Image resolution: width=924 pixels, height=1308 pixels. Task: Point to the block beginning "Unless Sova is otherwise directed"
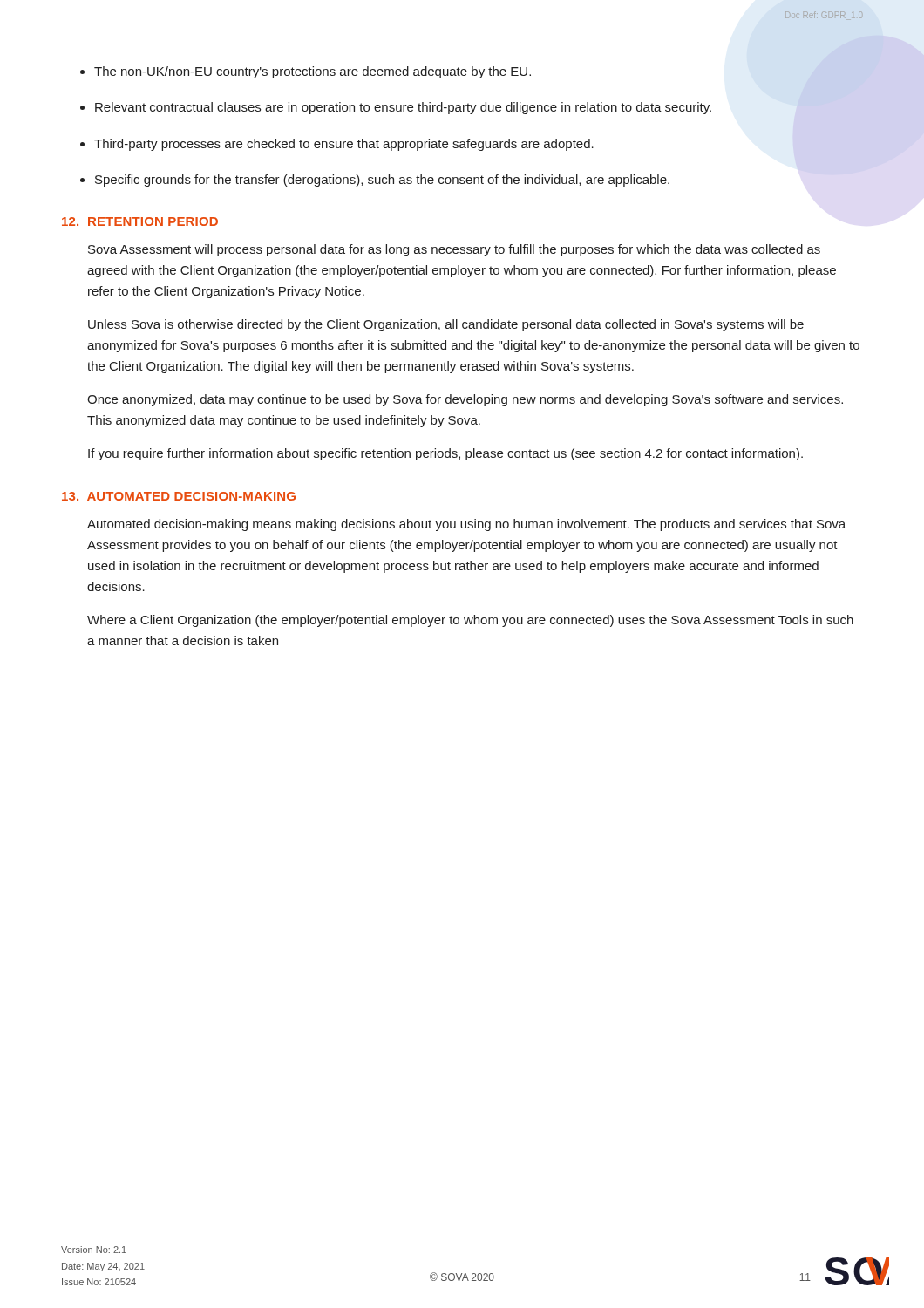[x=474, y=345]
